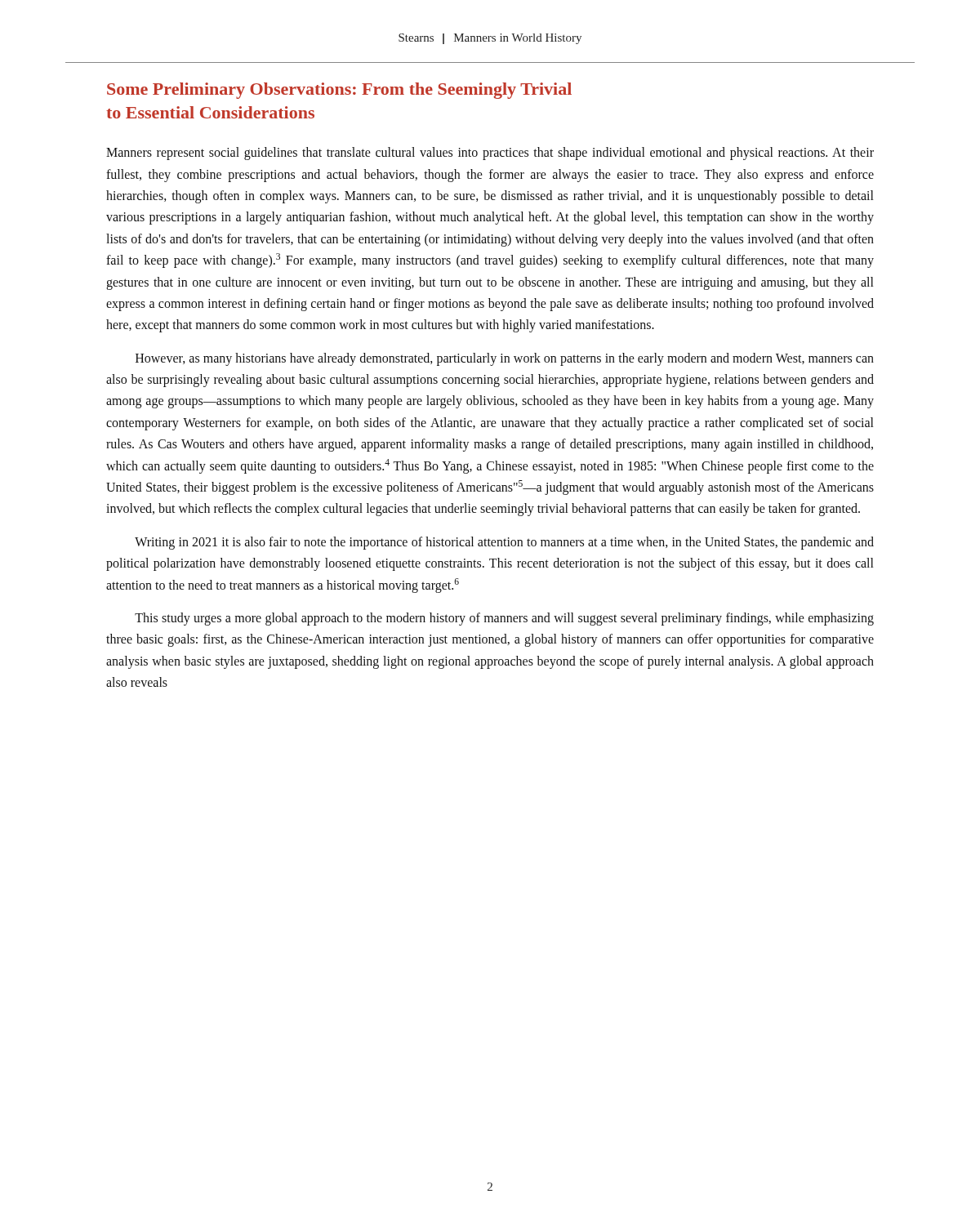Click on the passage starting "Writing in 2021 it is also"
This screenshot has width=980, height=1225.
(x=490, y=564)
